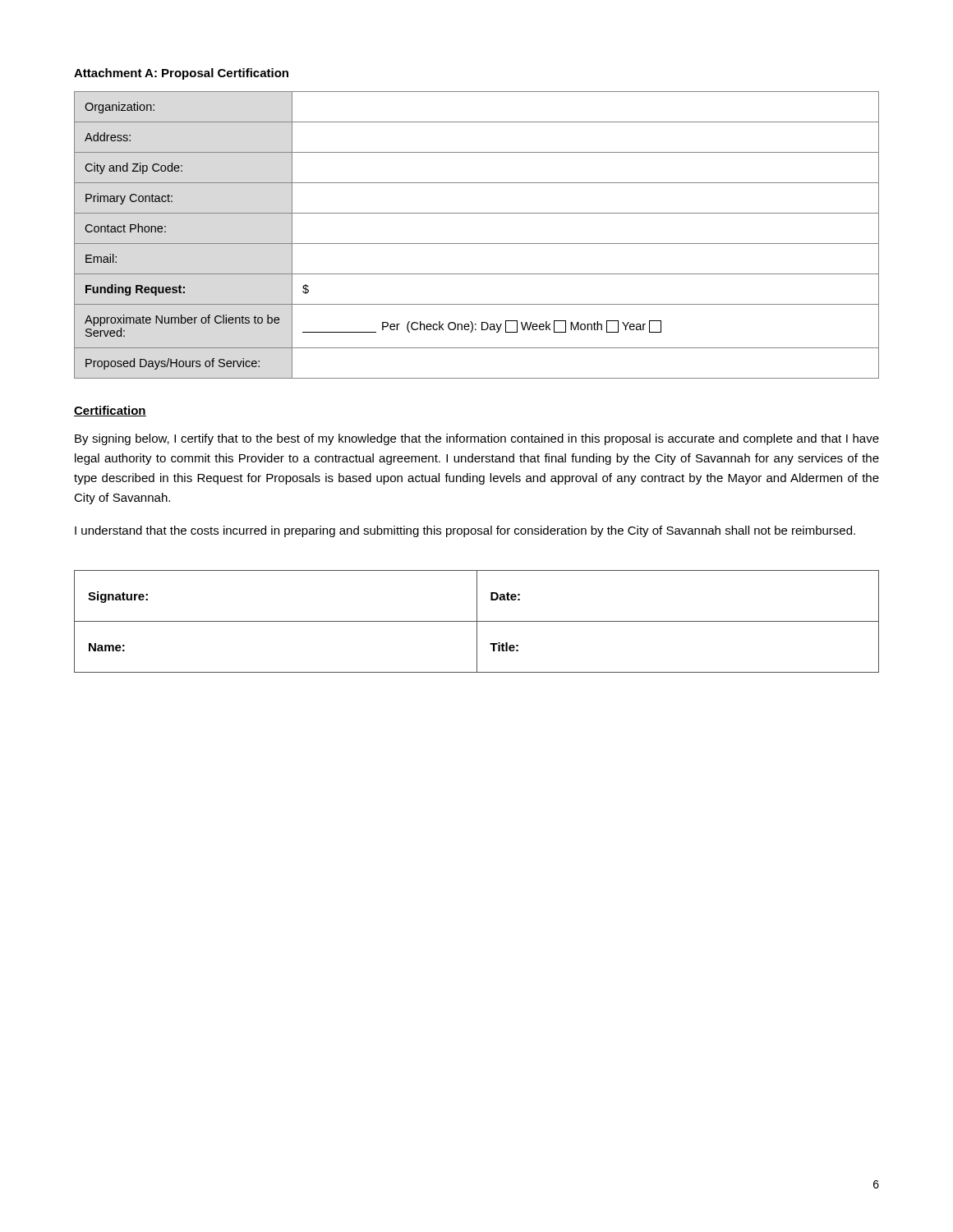Locate the region starting "Attachment A: Proposal Certification"
Image resolution: width=953 pixels, height=1232 pixels.
tap(182, 73)
